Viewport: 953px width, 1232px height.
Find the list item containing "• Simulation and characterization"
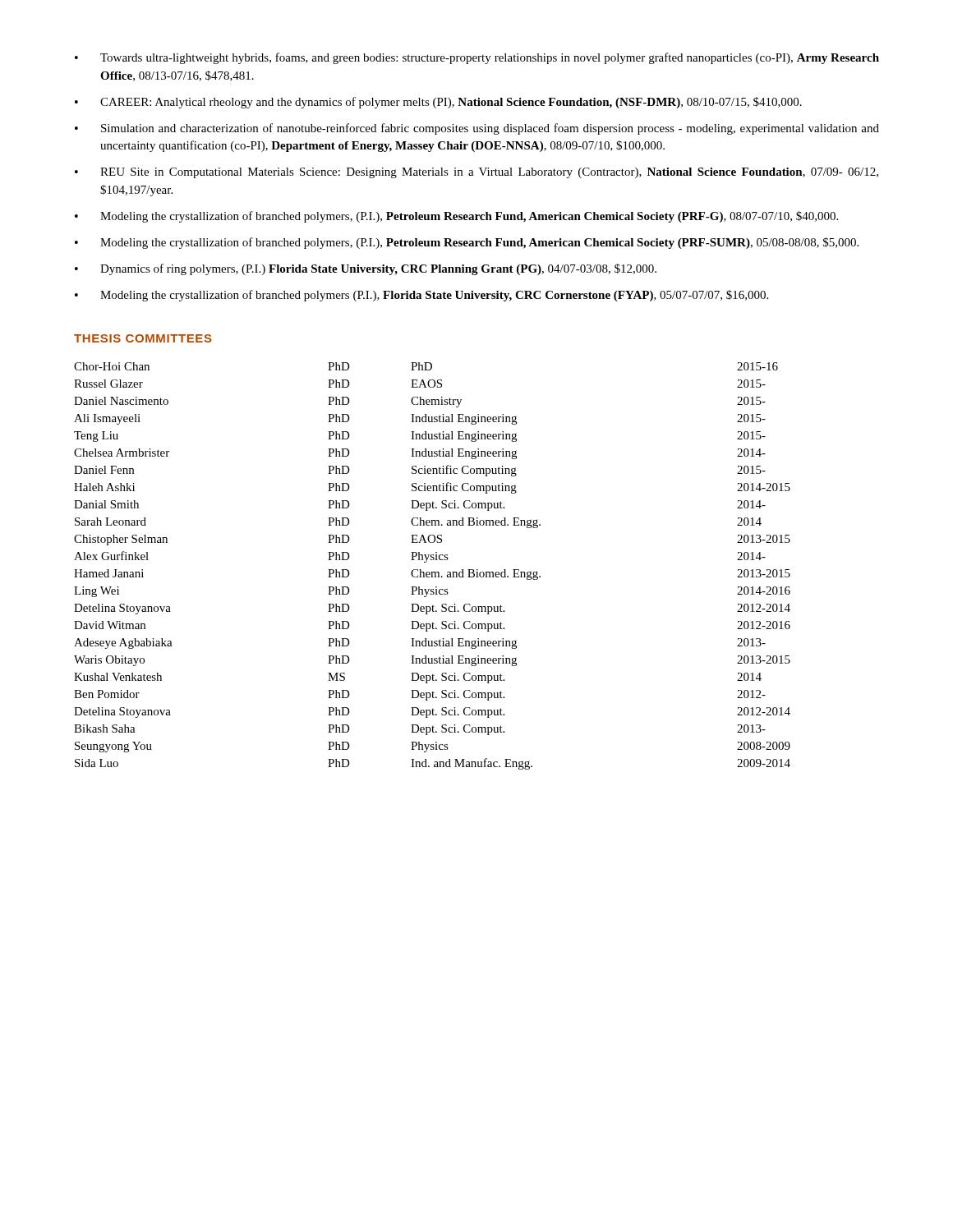pos(476,137)
